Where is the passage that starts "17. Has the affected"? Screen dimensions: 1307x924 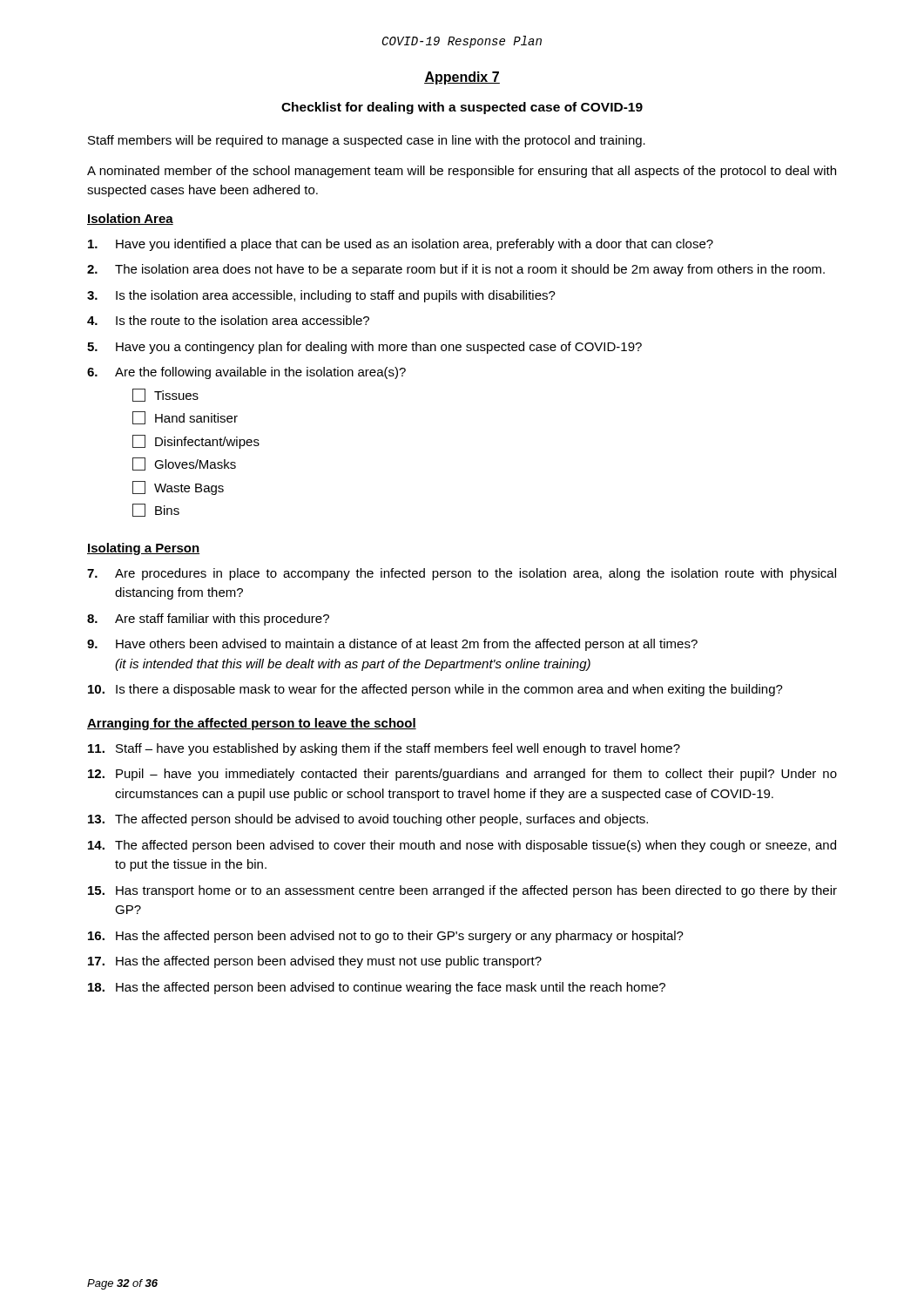point(462,961)
